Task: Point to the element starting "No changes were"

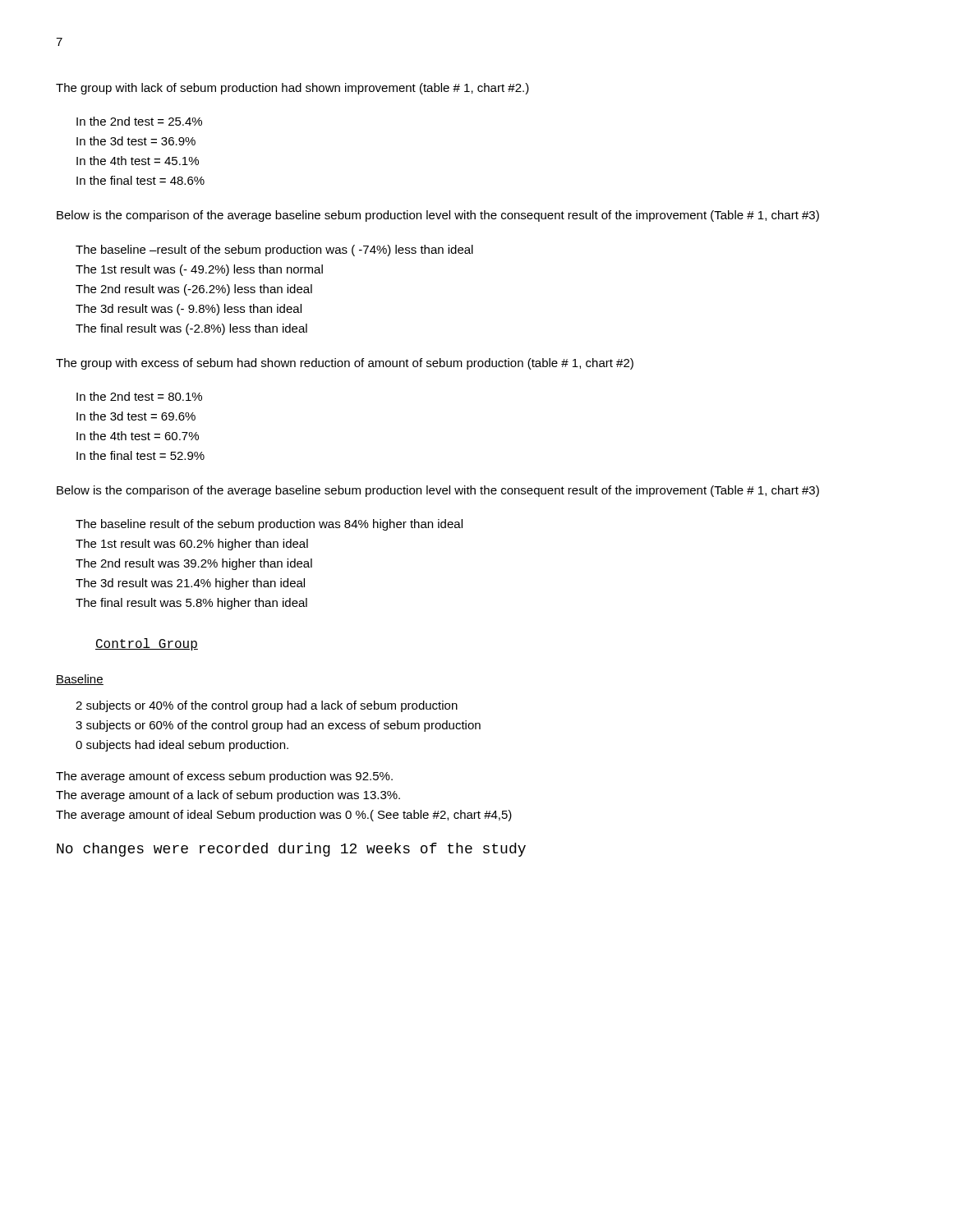Action: tap(291, 849)
